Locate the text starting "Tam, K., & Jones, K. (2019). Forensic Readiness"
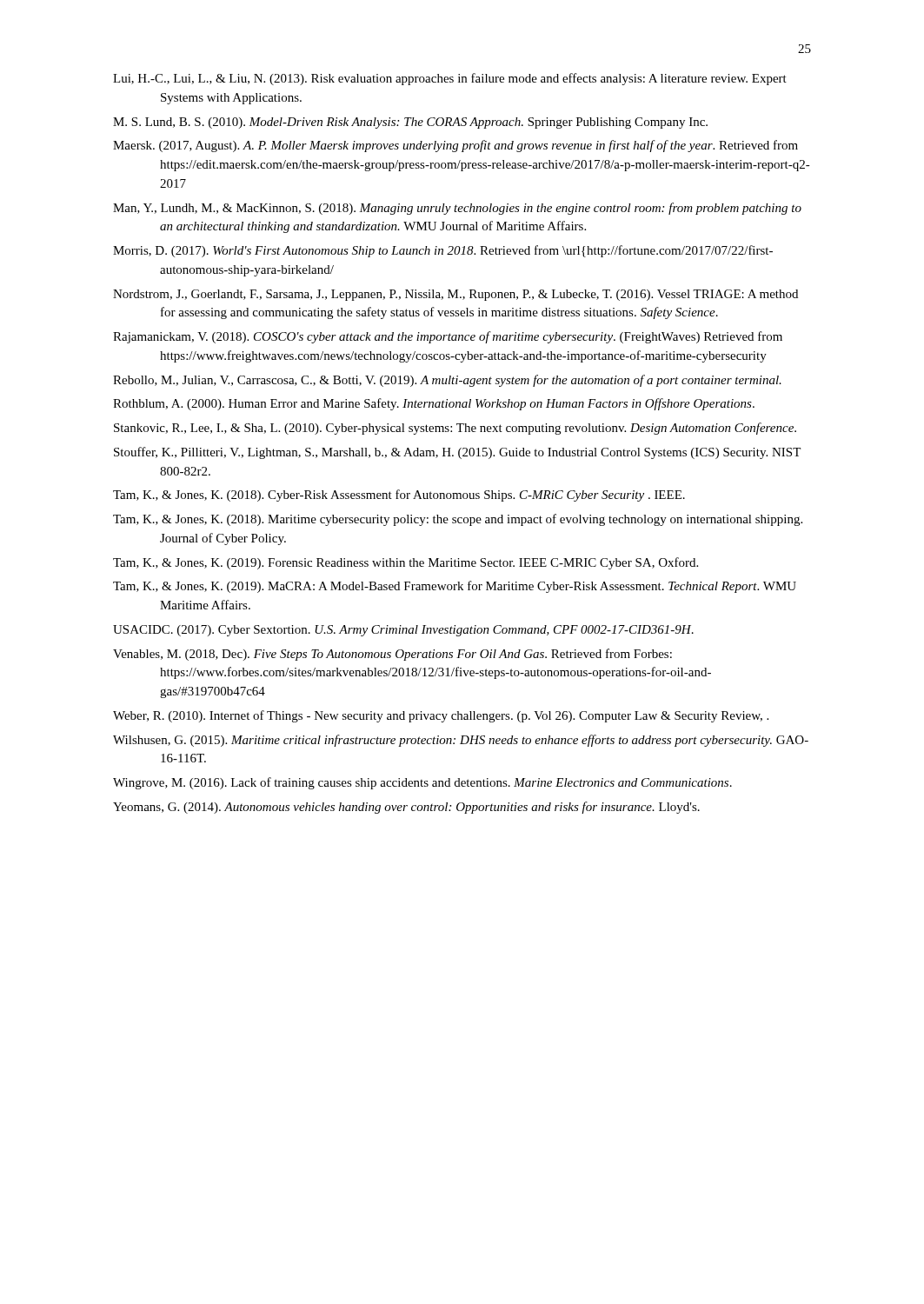 tap(406, 562)
